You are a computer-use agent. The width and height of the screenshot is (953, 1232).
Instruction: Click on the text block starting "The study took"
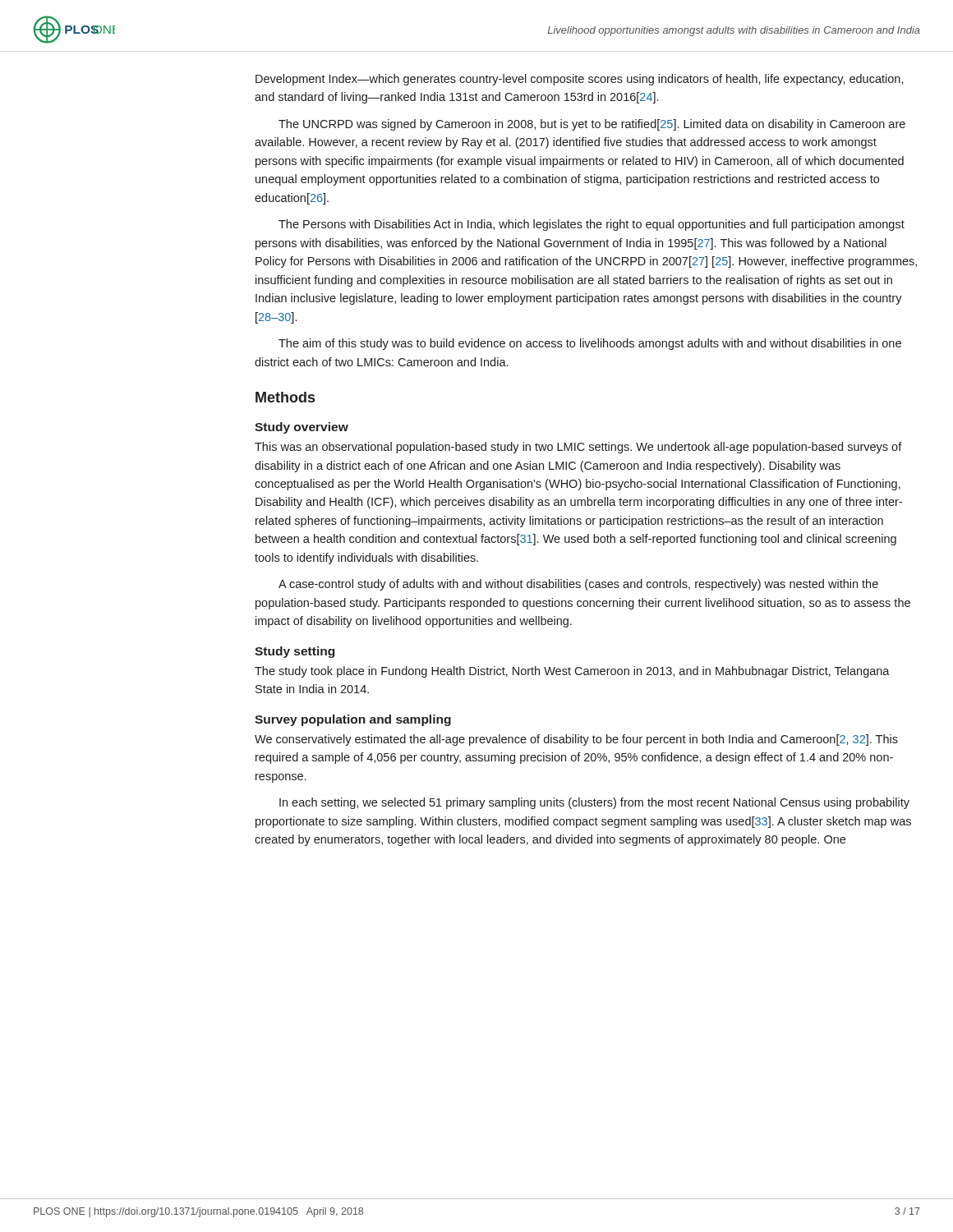(x=587, y=680)
